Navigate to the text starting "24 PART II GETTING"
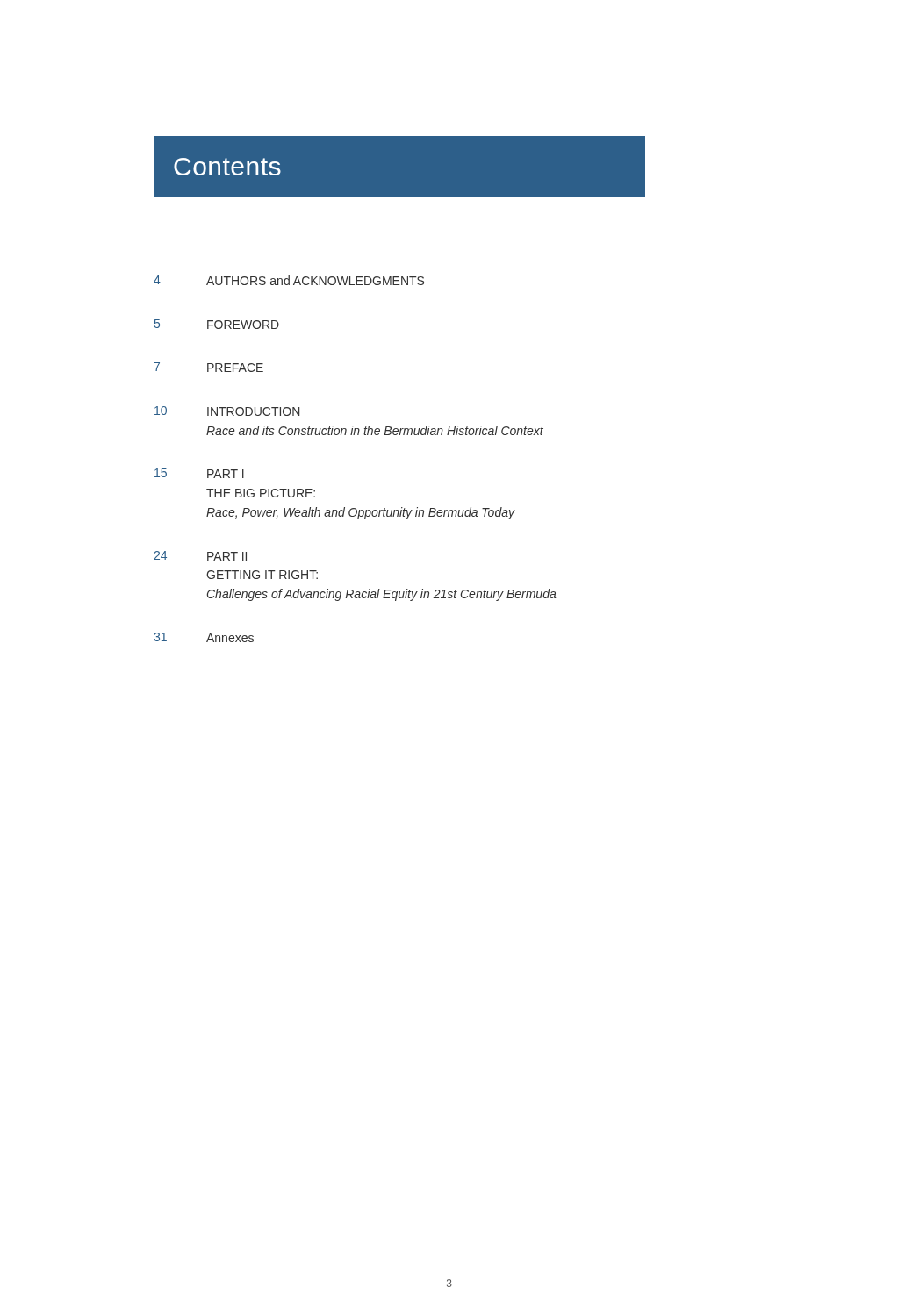 point(157,556)
